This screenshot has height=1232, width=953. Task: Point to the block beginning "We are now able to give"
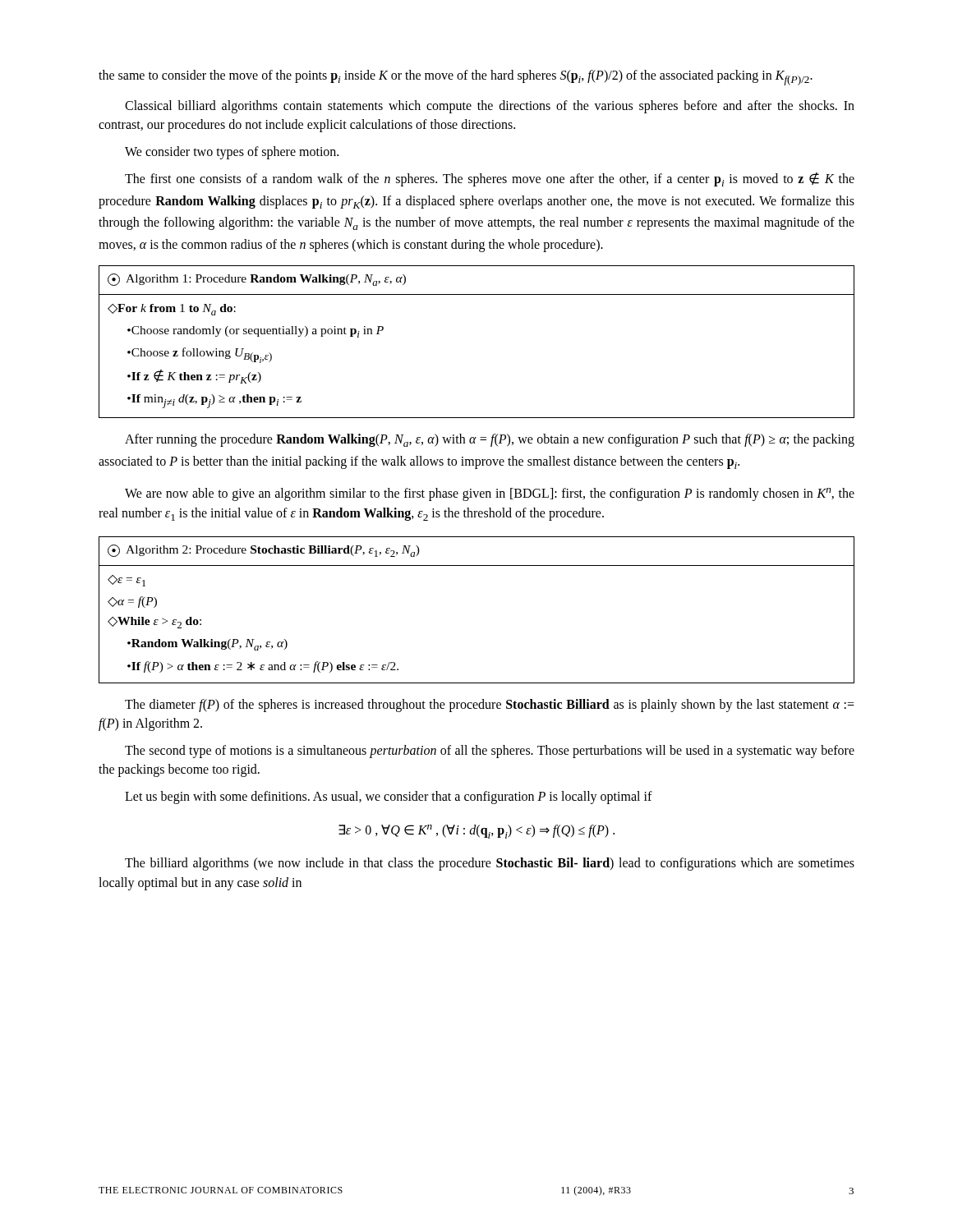(476, 503)
